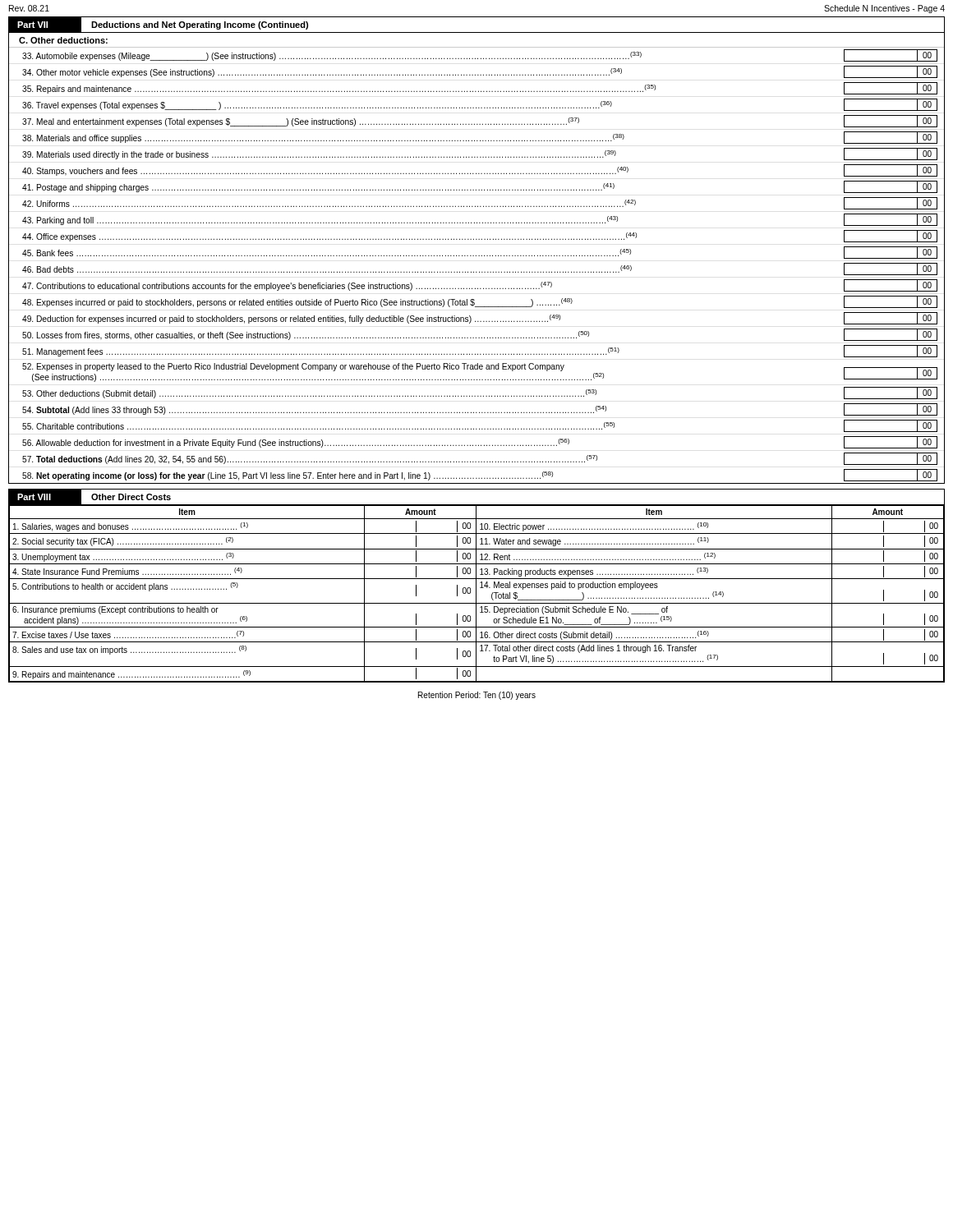The height and width of the screenshot is (1232, 953).
Task: Find the section header with the text "C. Other deductions:"
Action: (64, 40)
